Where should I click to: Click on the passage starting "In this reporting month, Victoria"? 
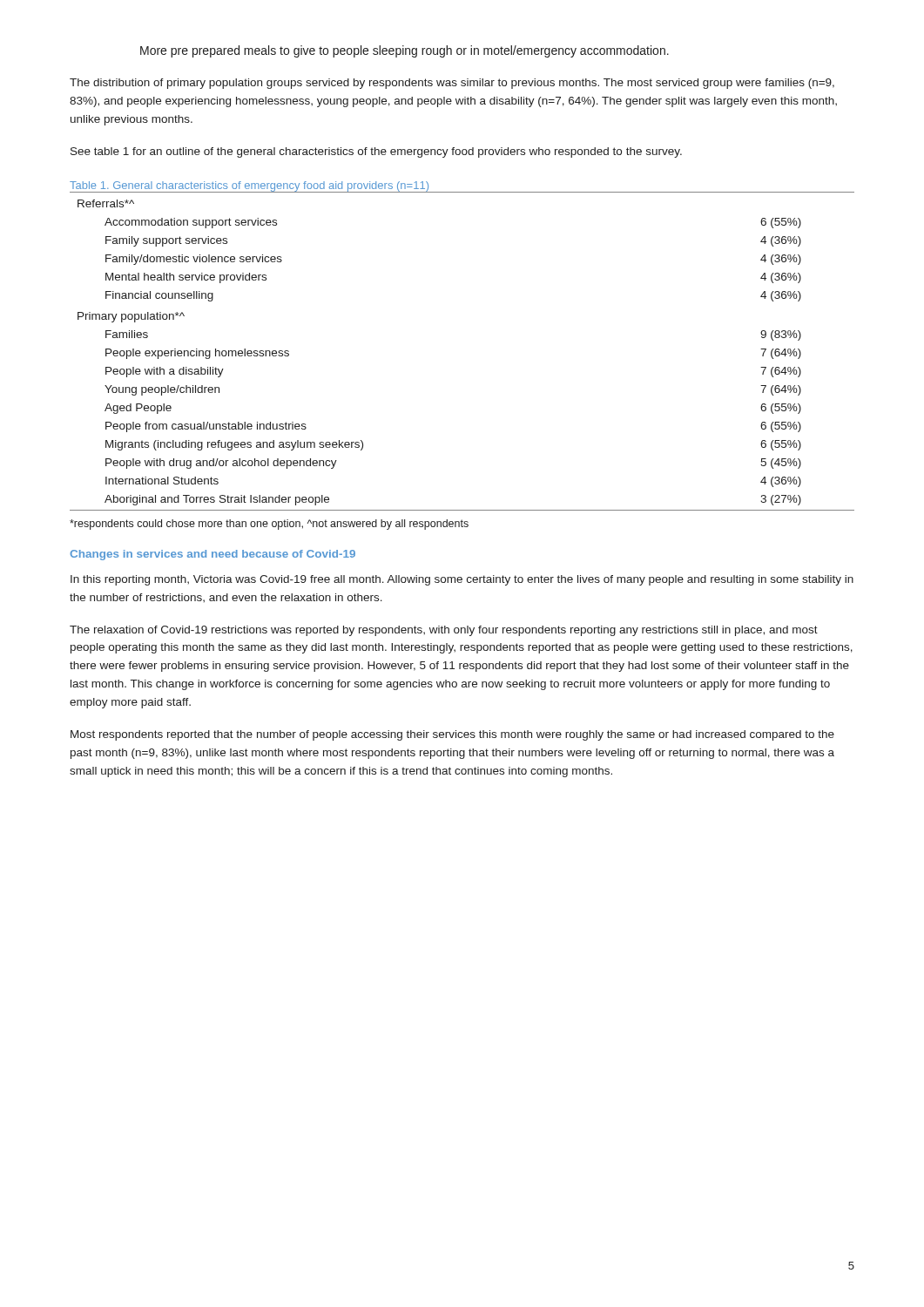462,588
